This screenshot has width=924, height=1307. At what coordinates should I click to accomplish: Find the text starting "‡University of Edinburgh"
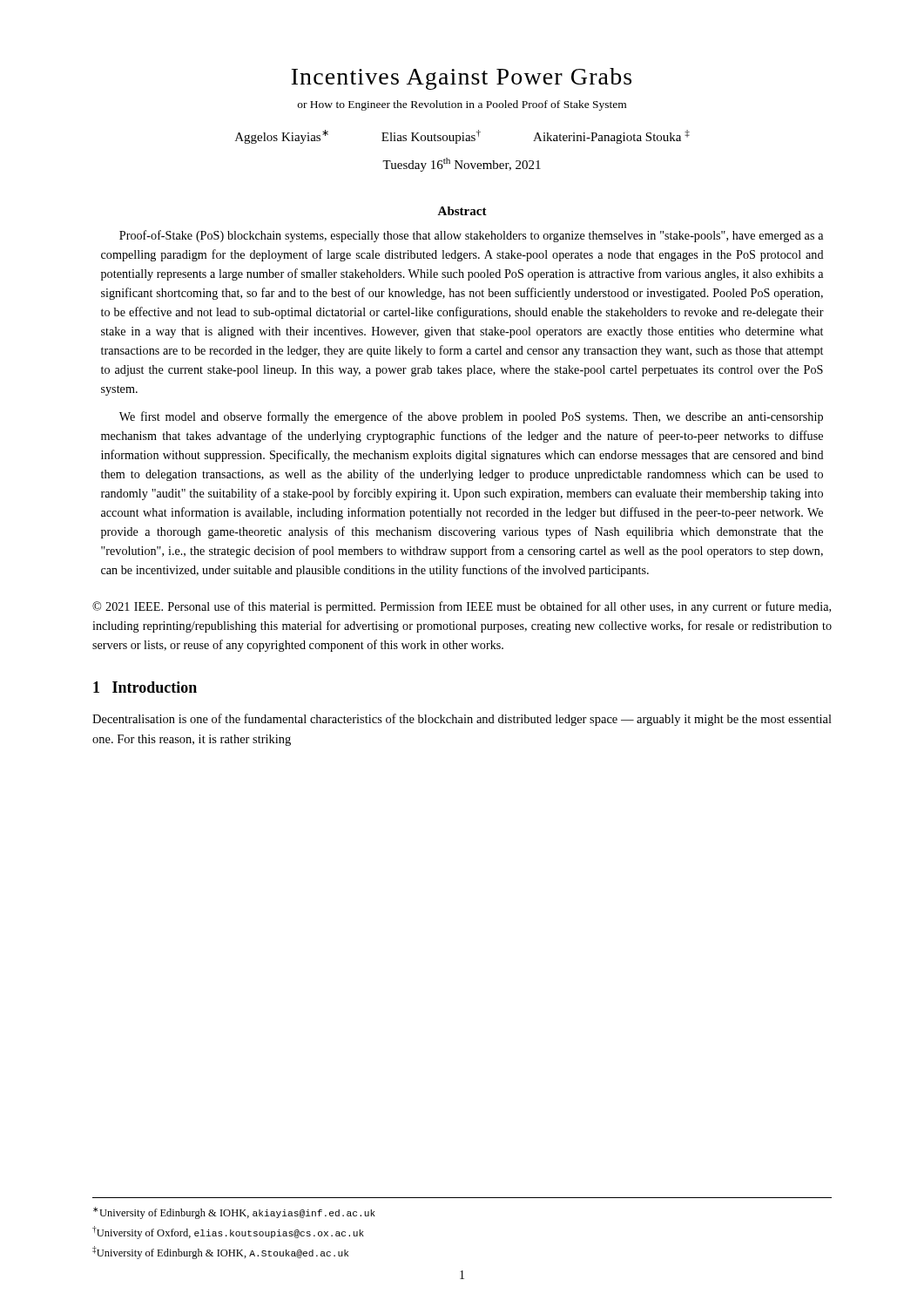click(x=221, y=1252)
